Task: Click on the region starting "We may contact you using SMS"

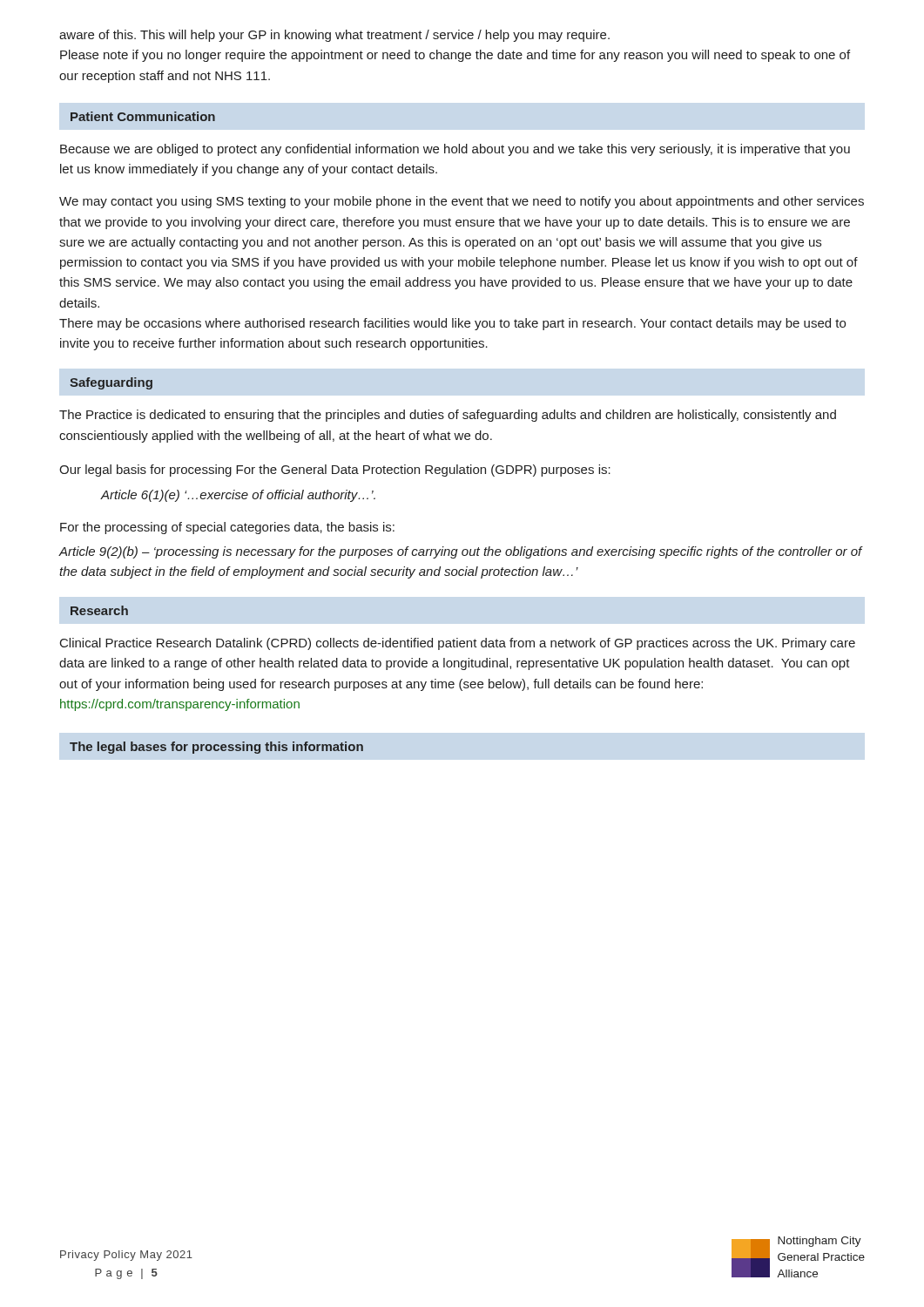Action: click(x=462, y=272)
